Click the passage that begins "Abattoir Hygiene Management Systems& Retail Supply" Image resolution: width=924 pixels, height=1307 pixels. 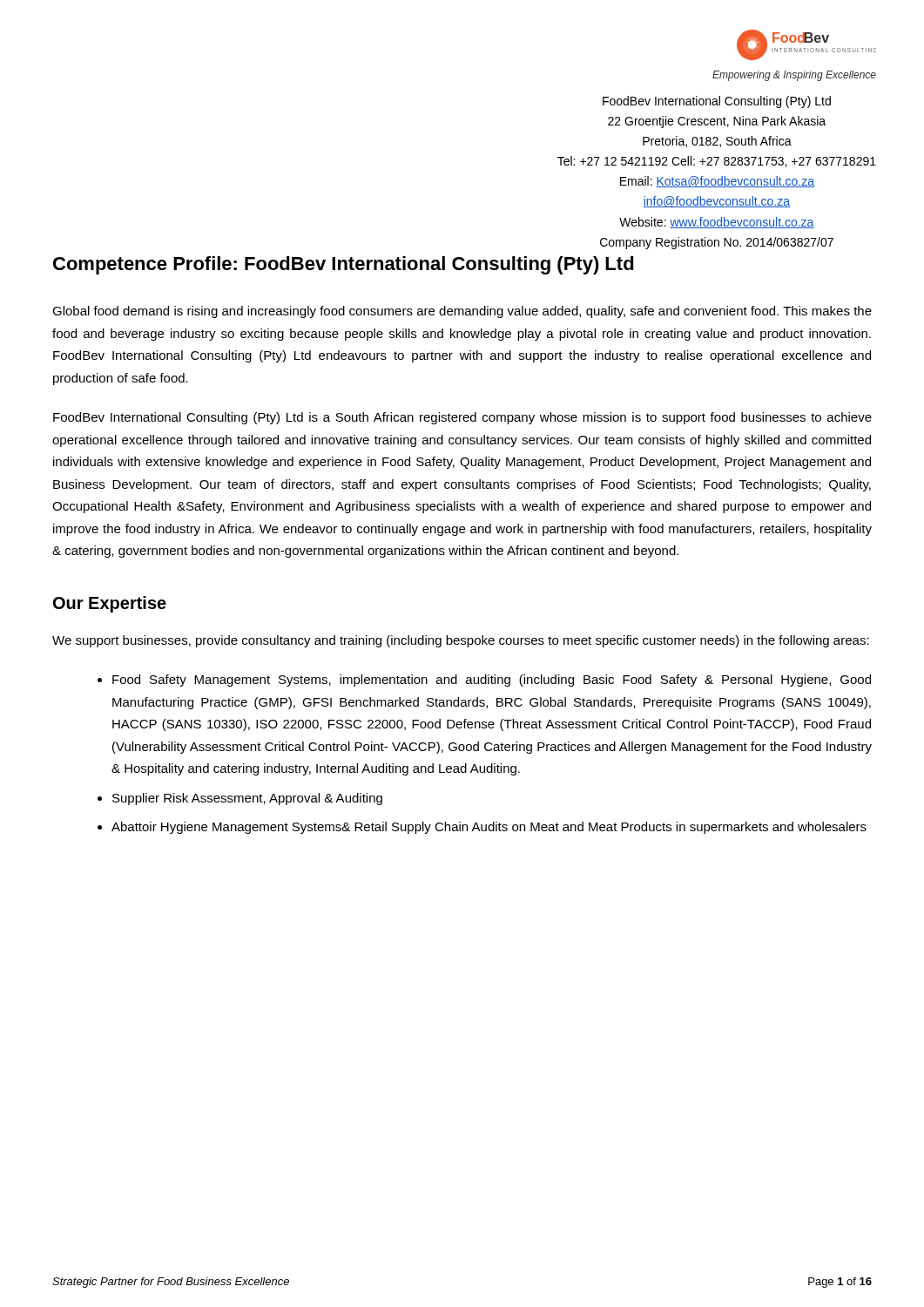pos(489,826)
